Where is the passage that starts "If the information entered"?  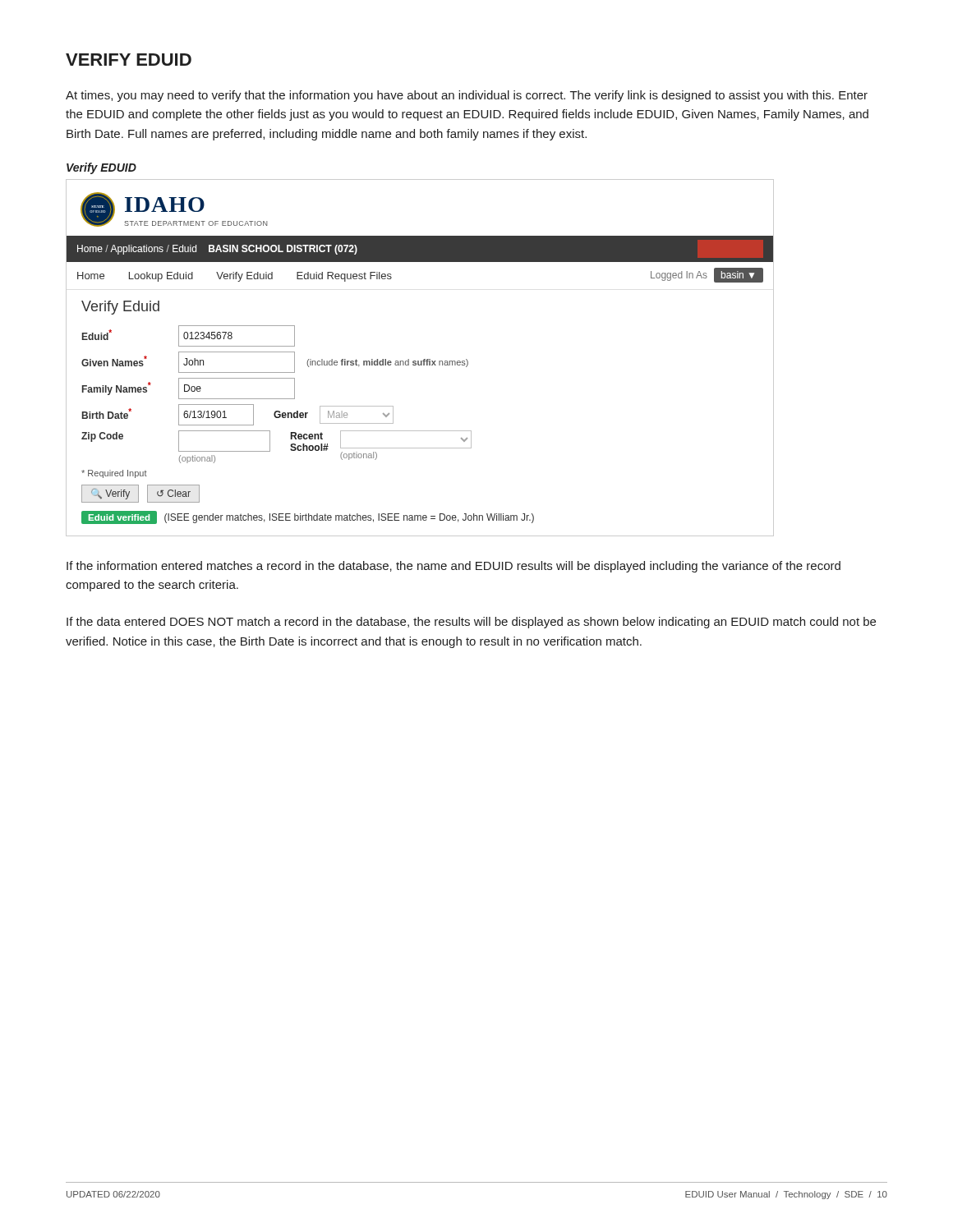pos(453,575)
